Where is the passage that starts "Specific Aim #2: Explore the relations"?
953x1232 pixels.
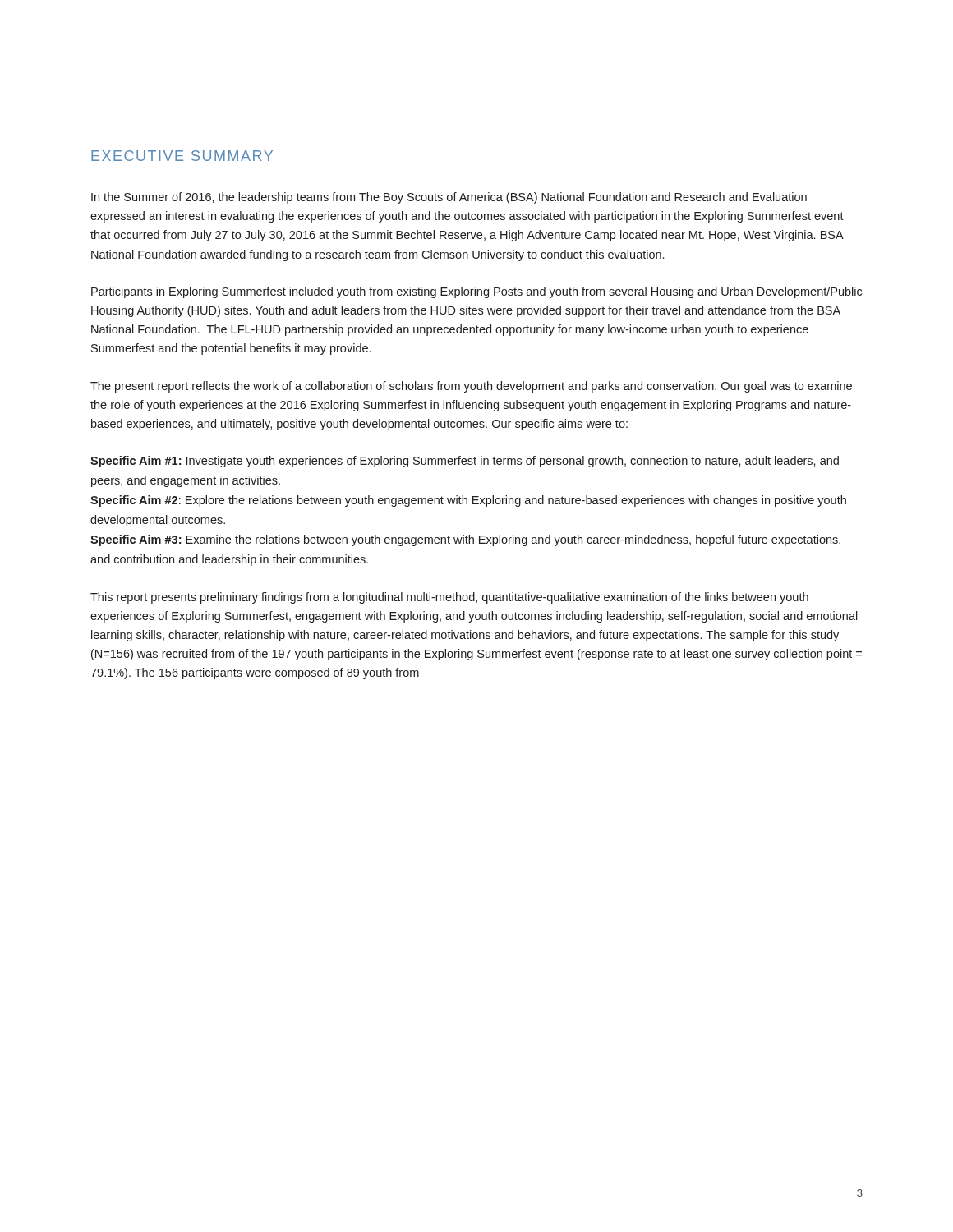point(469,510)
